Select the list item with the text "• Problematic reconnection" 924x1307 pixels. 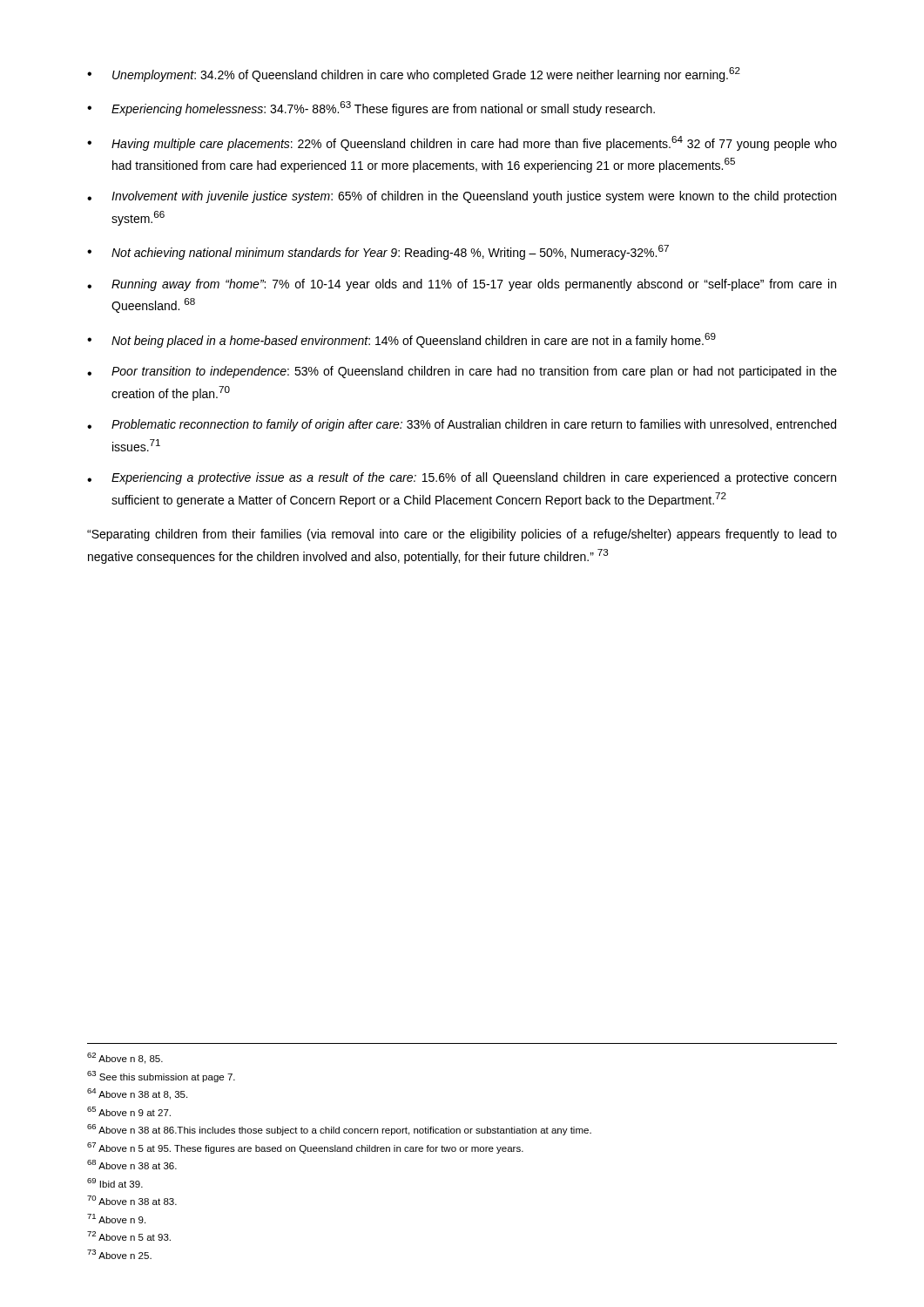click(x=462, y=436)
